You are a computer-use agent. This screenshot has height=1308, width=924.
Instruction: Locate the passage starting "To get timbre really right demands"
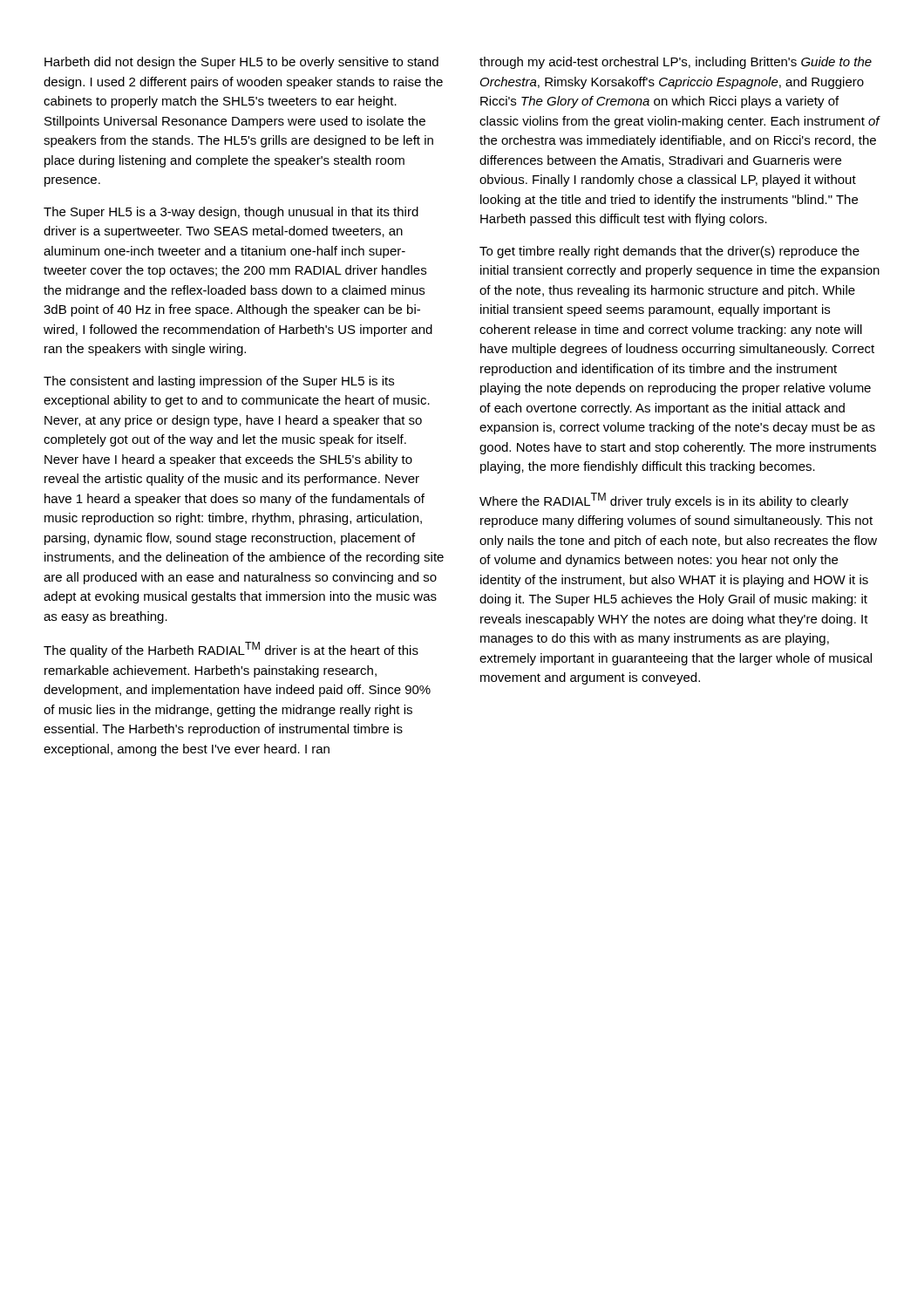680,359
